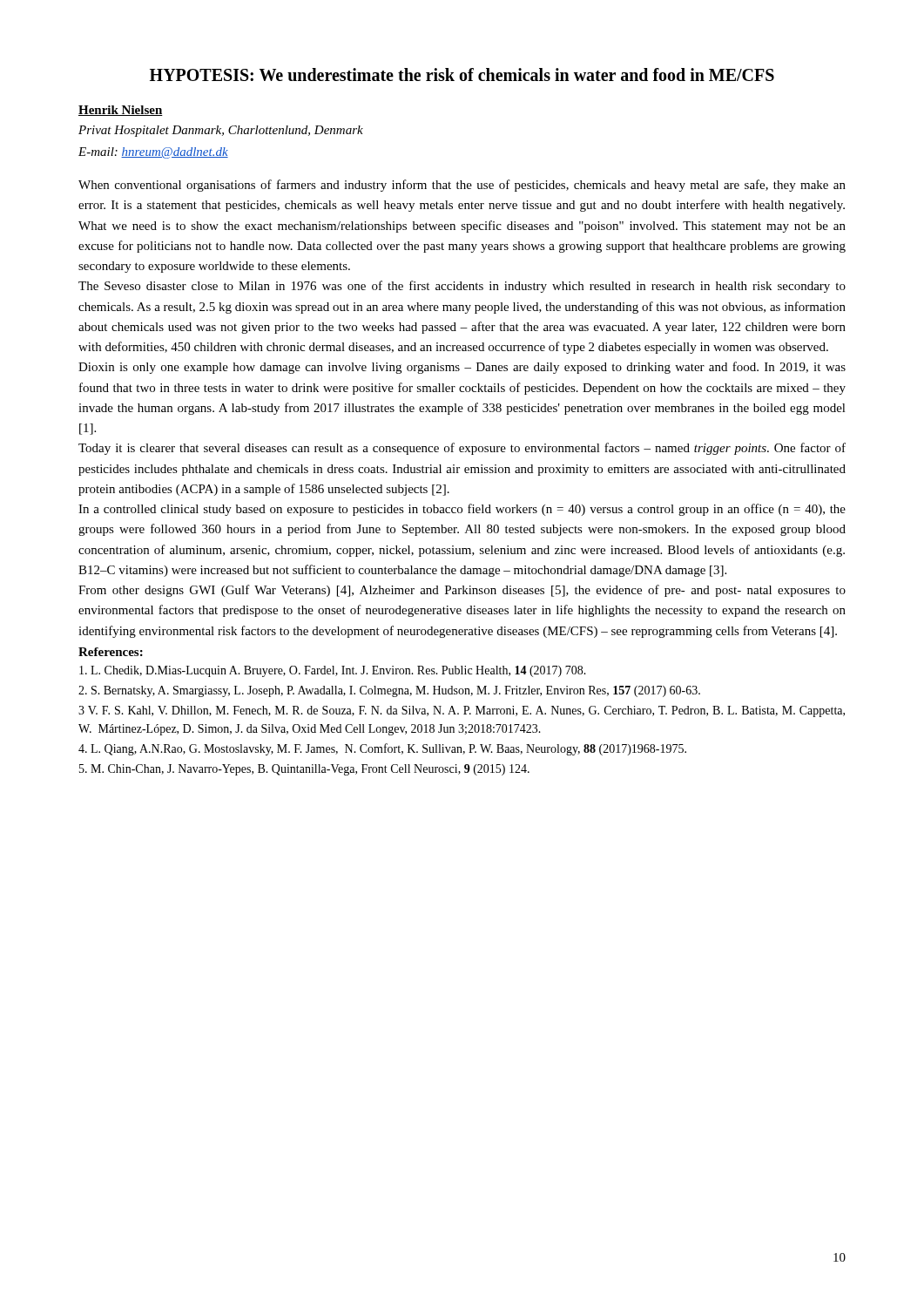924x1307 pixels.
Task: Where is the passage that starts "L. Chedik, D.Mias-Lucquin A. Bruyere, O."?
Action: click(332, 670)
